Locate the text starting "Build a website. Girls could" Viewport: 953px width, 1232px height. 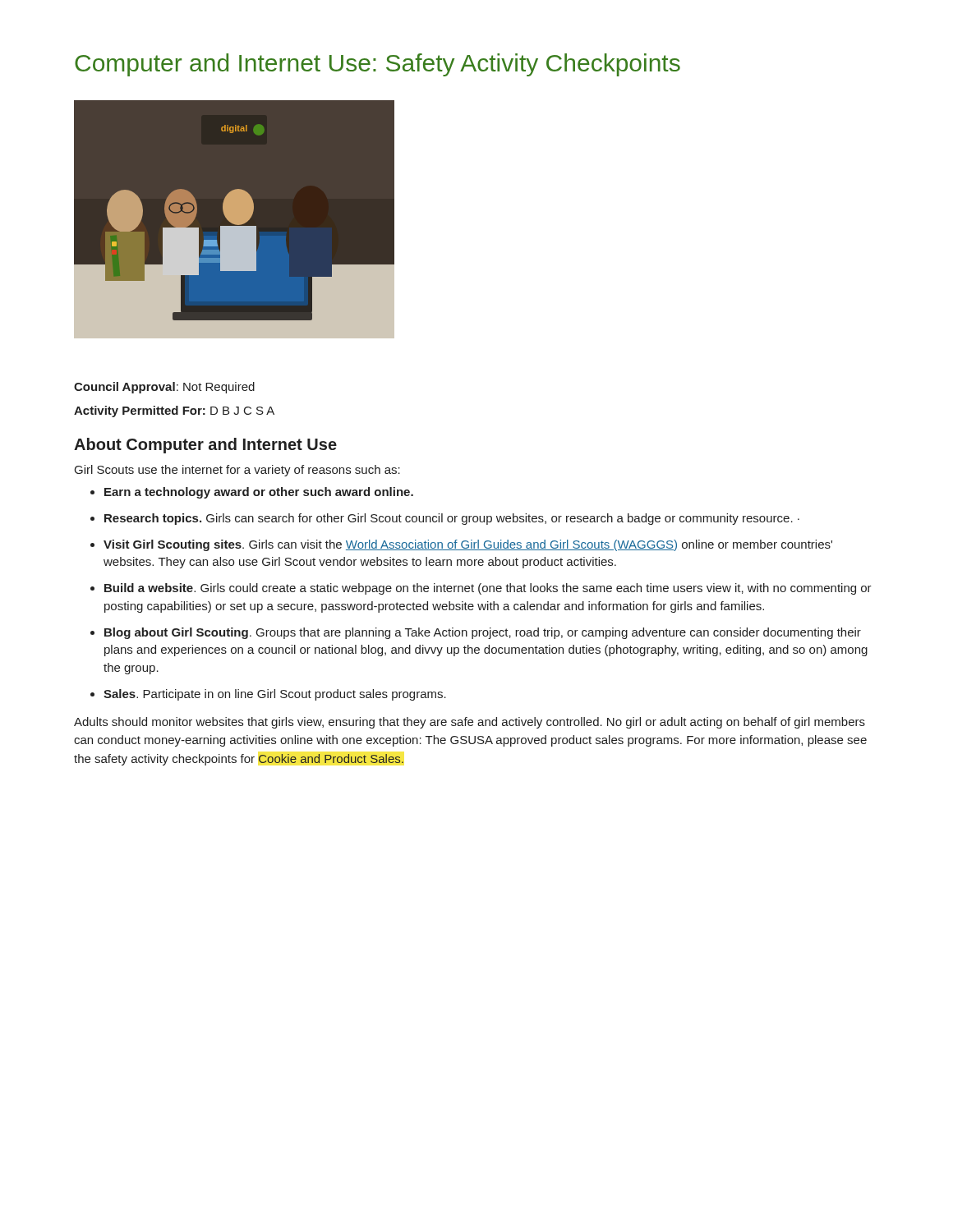[x=487, y=597]
